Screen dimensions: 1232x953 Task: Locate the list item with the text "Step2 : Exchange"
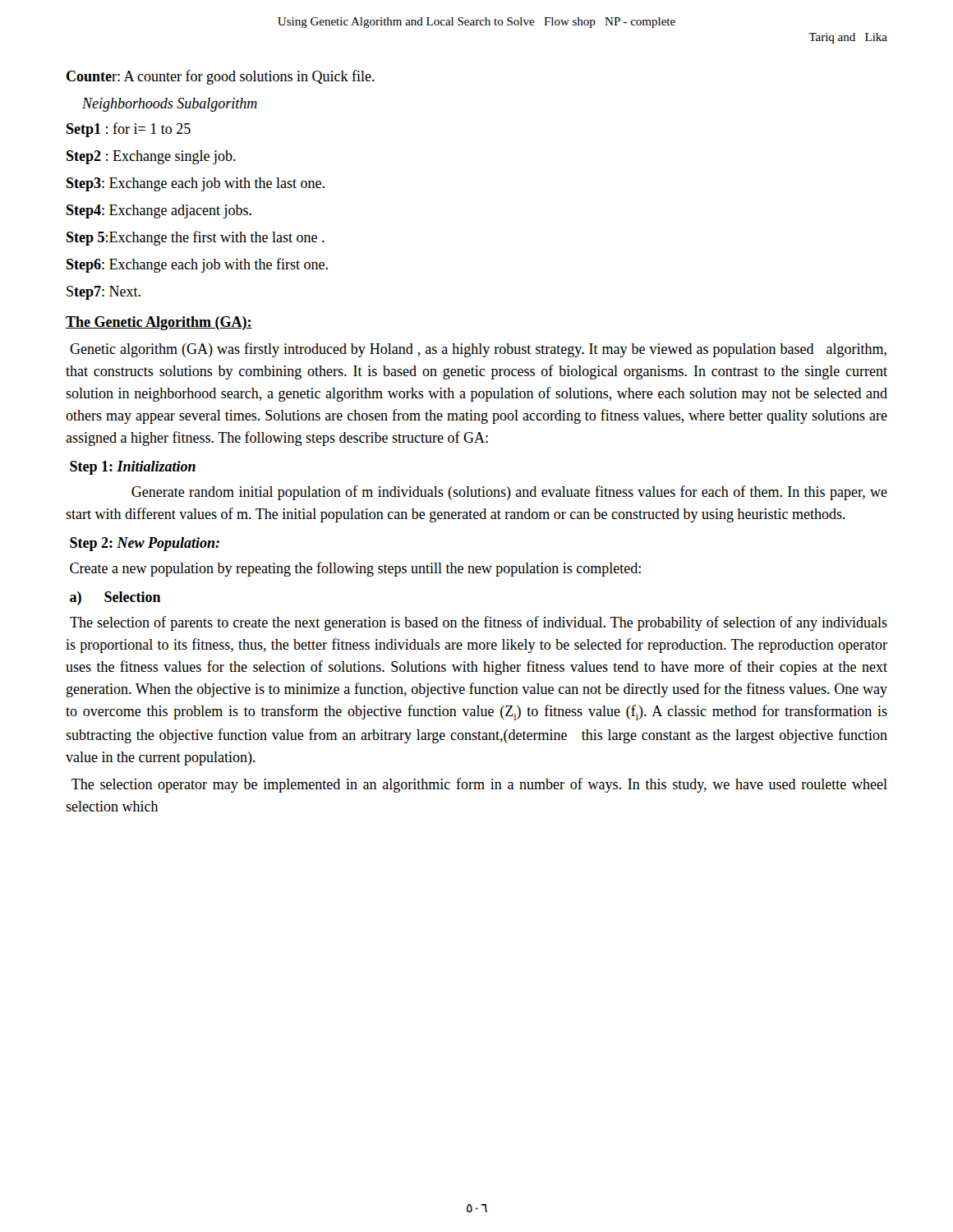151,156
